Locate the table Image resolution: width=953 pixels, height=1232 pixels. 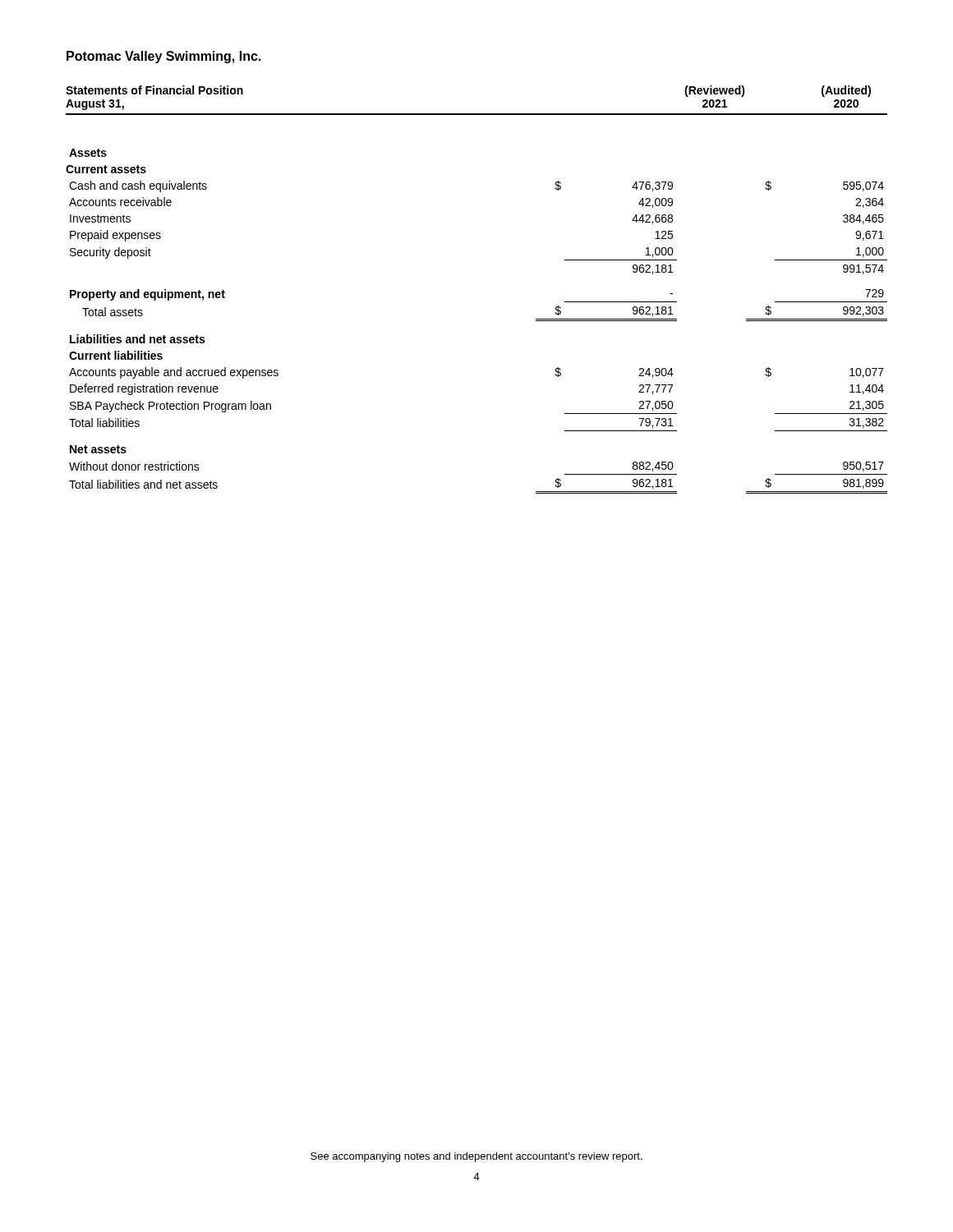476,289
